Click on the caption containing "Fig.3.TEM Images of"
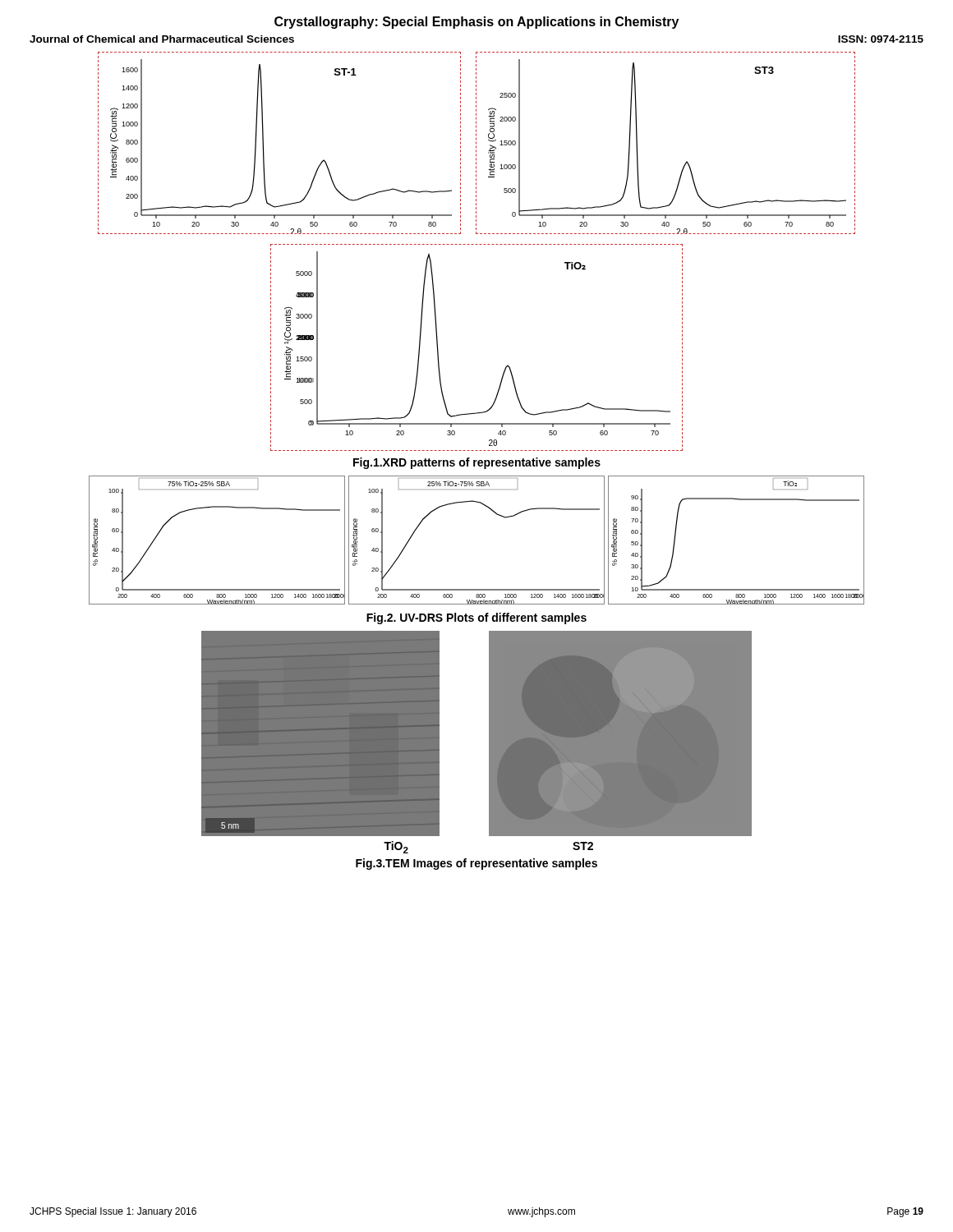Screen dimensions: 1232x953 click(476, 863)
